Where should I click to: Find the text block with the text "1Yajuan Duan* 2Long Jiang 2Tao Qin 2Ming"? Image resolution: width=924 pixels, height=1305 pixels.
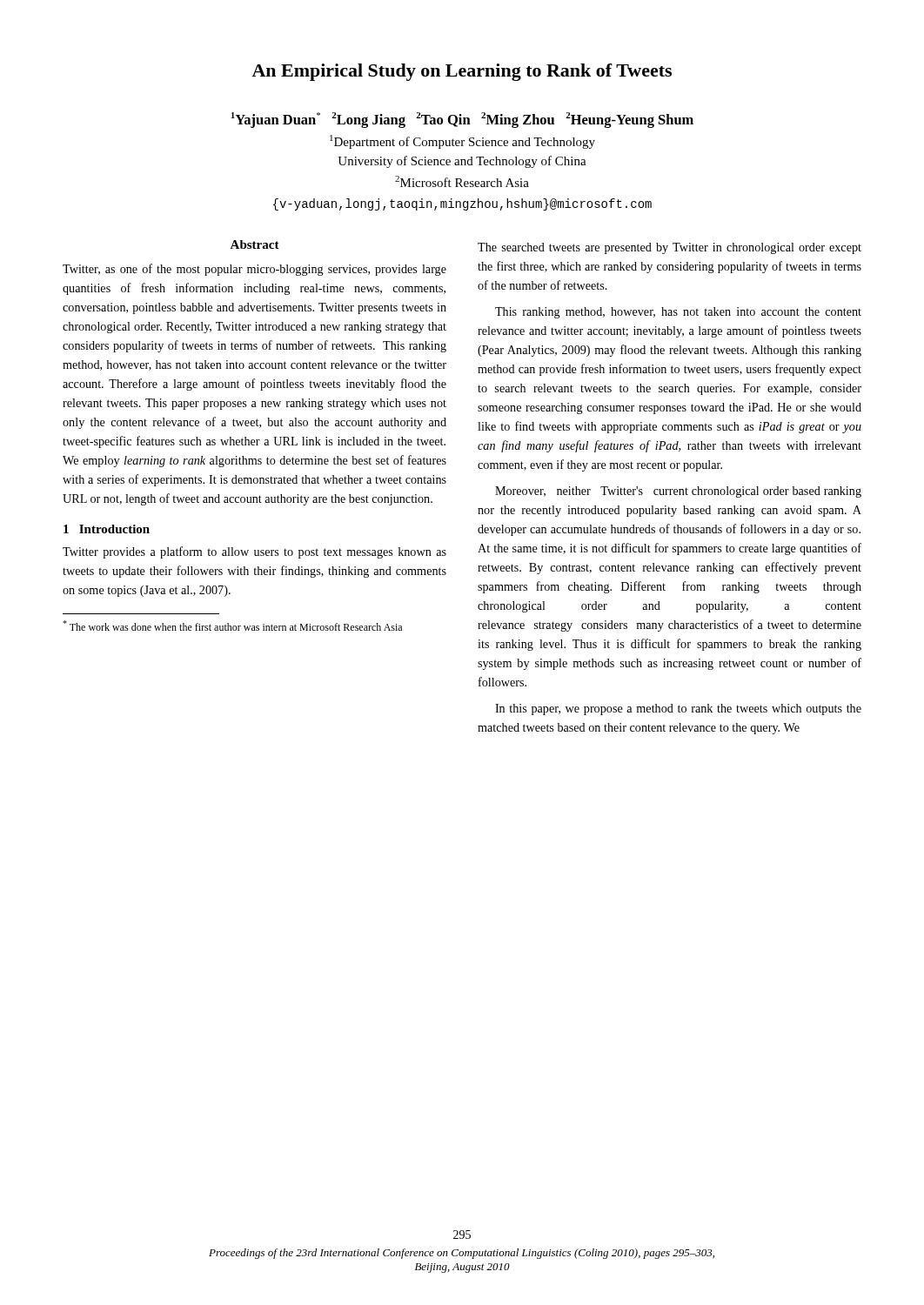click(x=462, y=151)
